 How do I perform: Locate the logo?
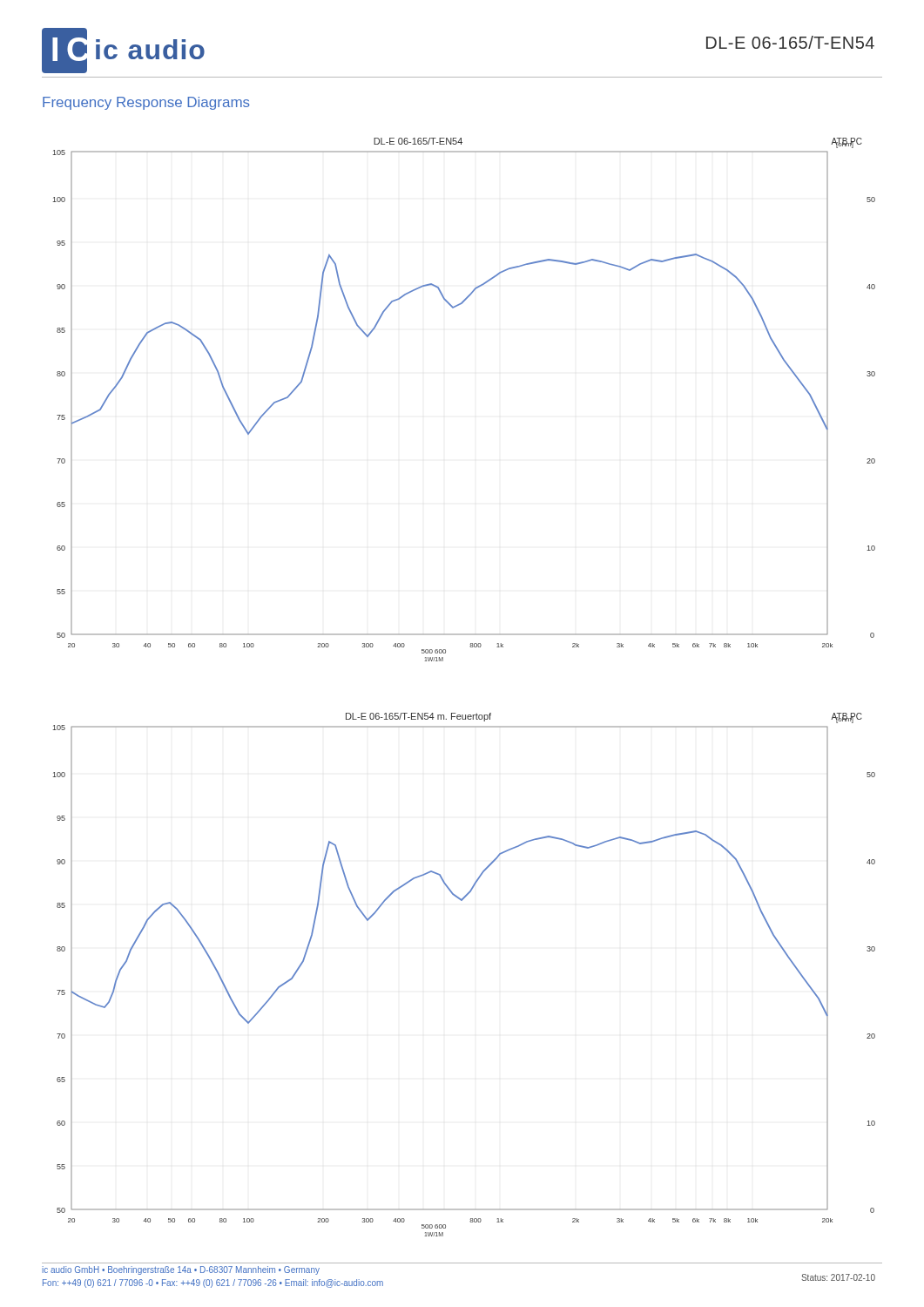coord(129,51)
